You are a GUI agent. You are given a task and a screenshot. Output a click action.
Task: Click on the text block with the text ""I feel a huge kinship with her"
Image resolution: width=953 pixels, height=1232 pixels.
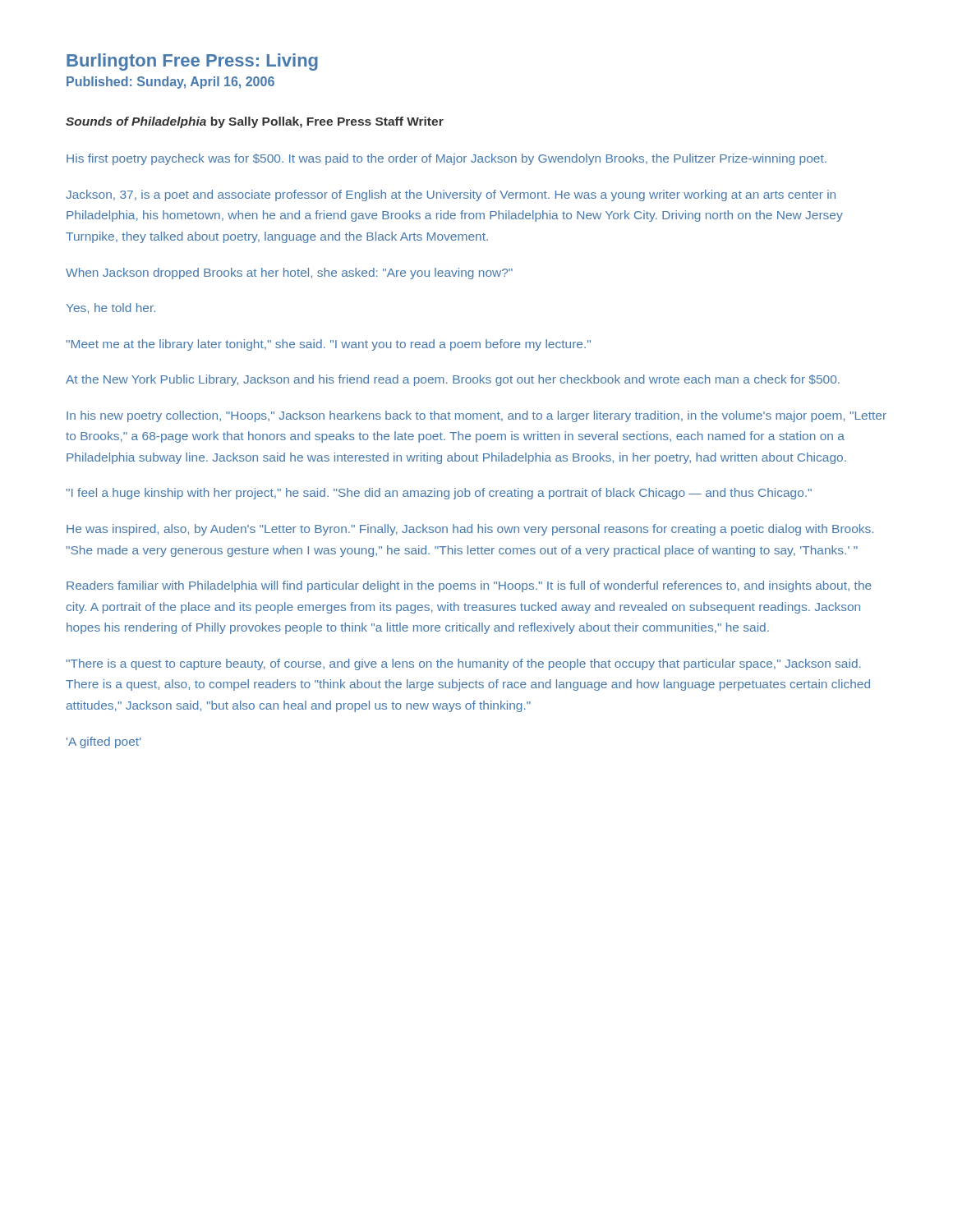(439, 493)
